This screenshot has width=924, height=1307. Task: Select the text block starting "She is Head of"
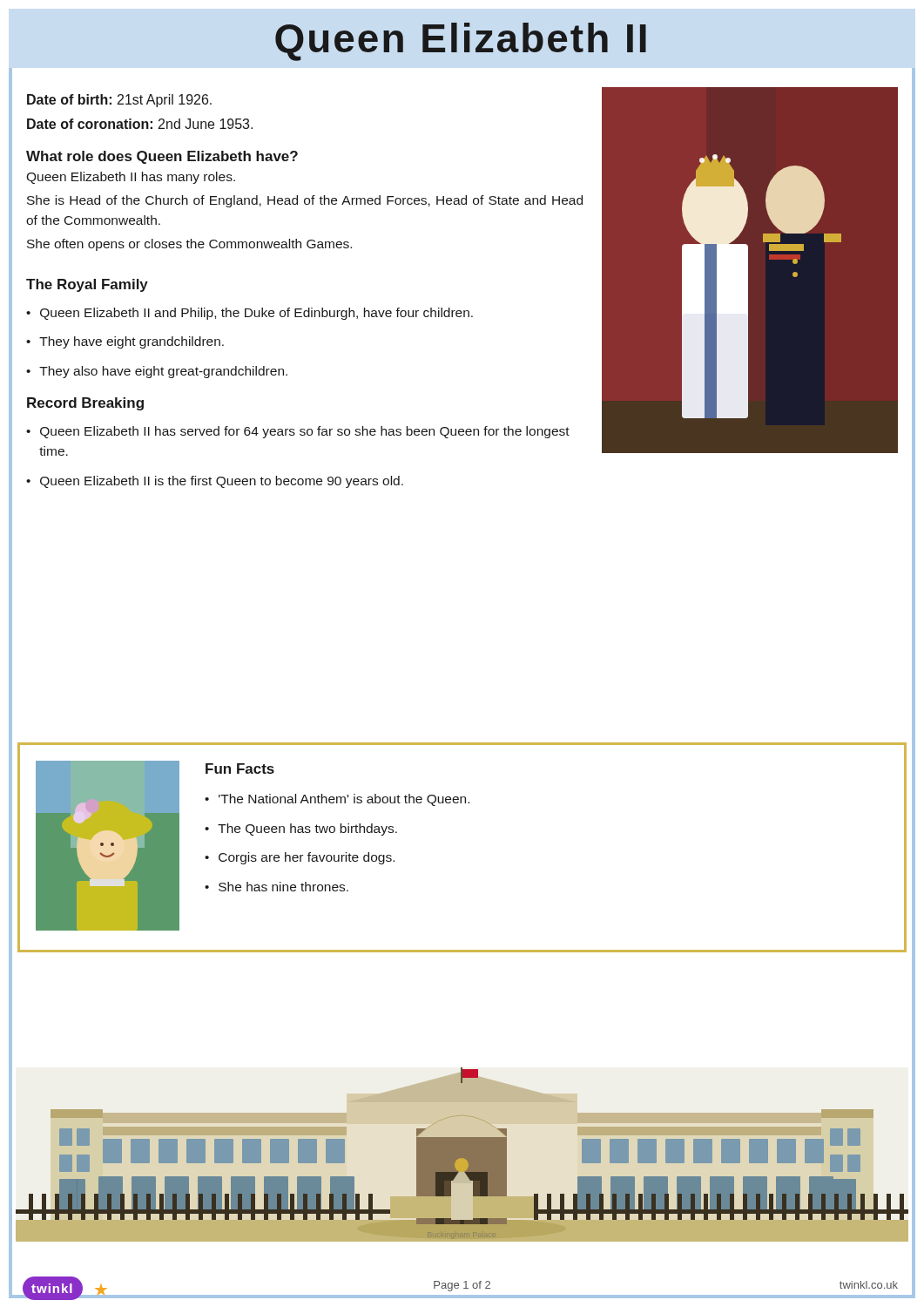tap(305, 210)
